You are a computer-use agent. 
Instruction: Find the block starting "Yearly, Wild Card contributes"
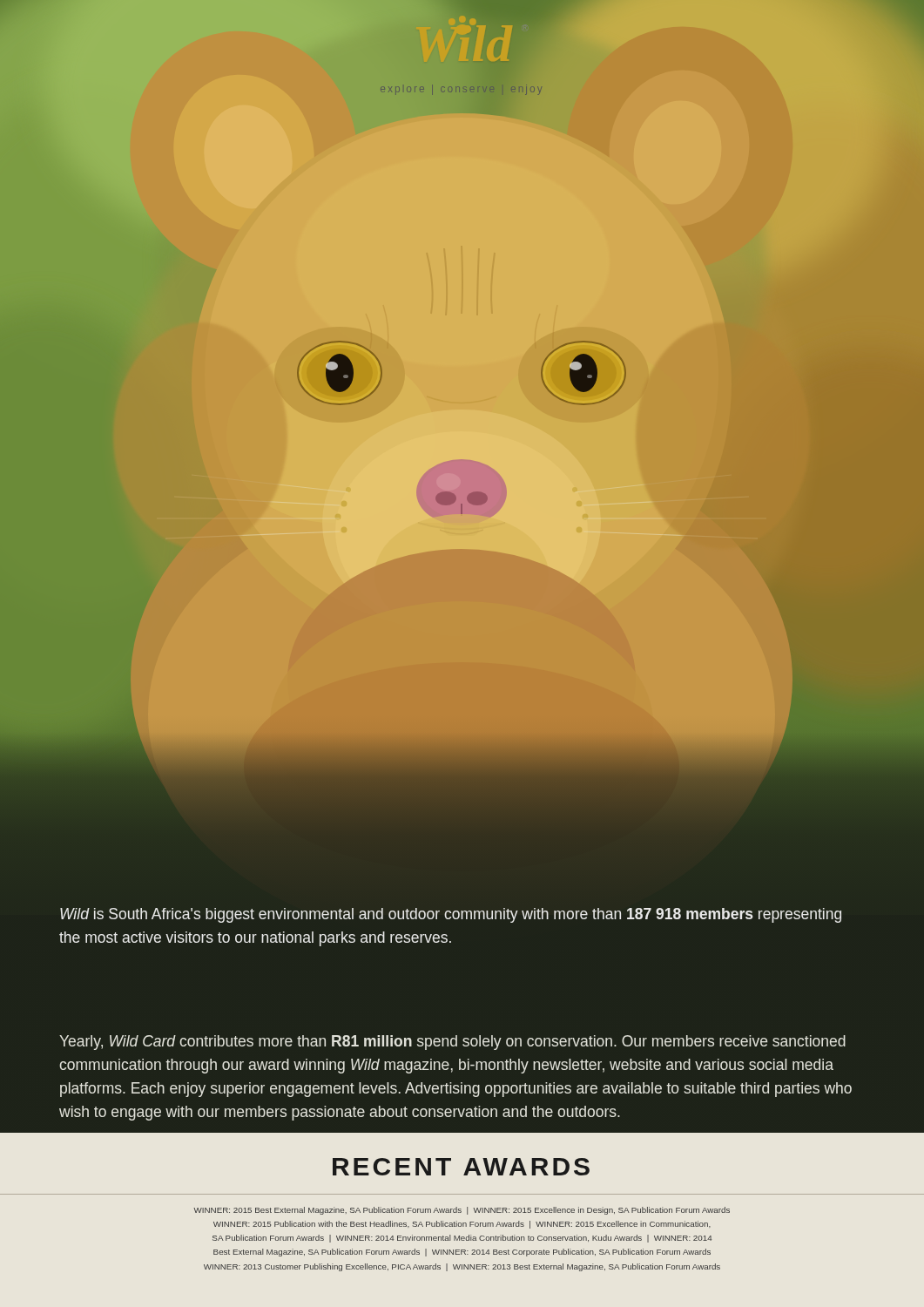[x=456, y=1076]
